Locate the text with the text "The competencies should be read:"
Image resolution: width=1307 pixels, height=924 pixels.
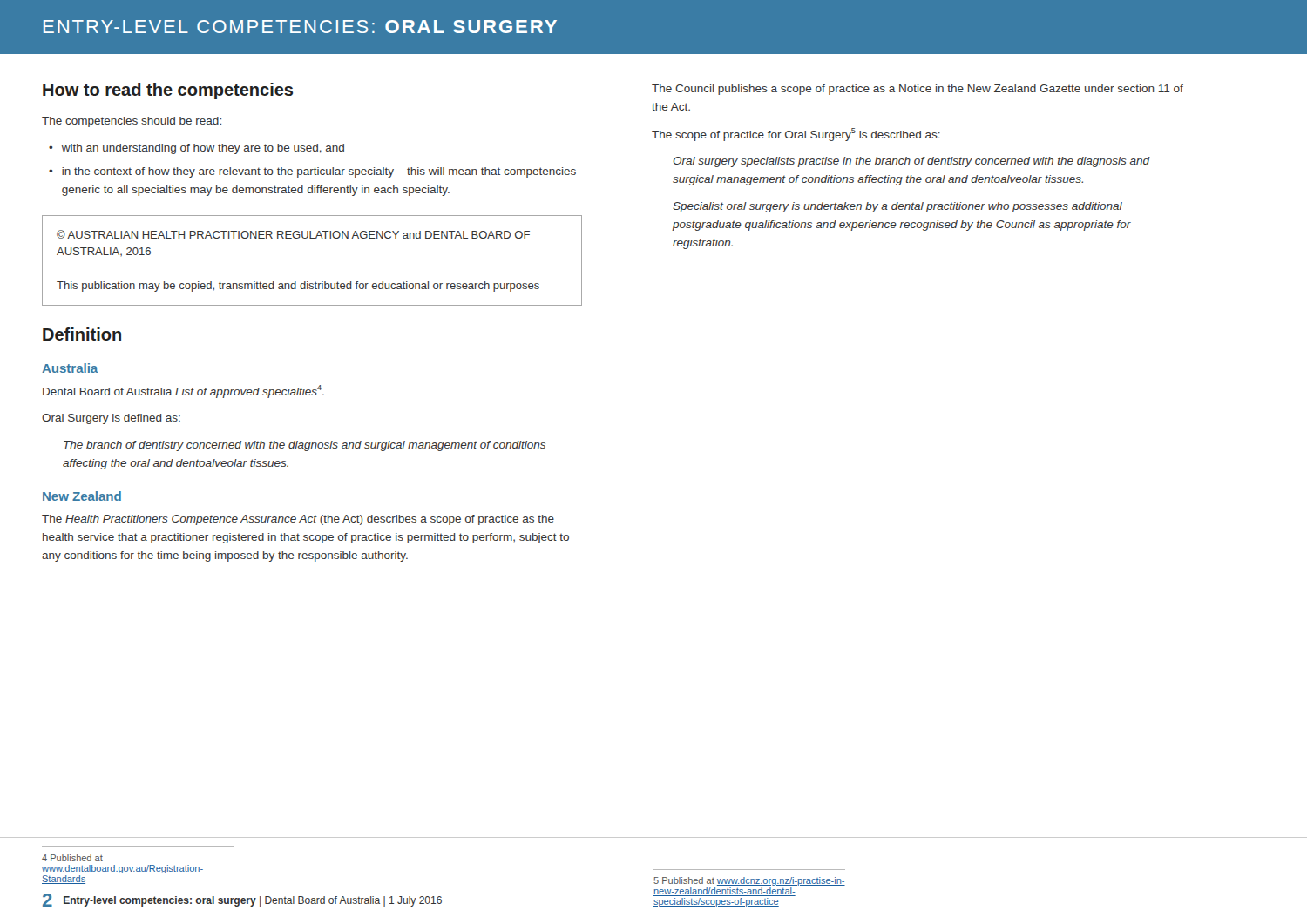pos(132,121)
